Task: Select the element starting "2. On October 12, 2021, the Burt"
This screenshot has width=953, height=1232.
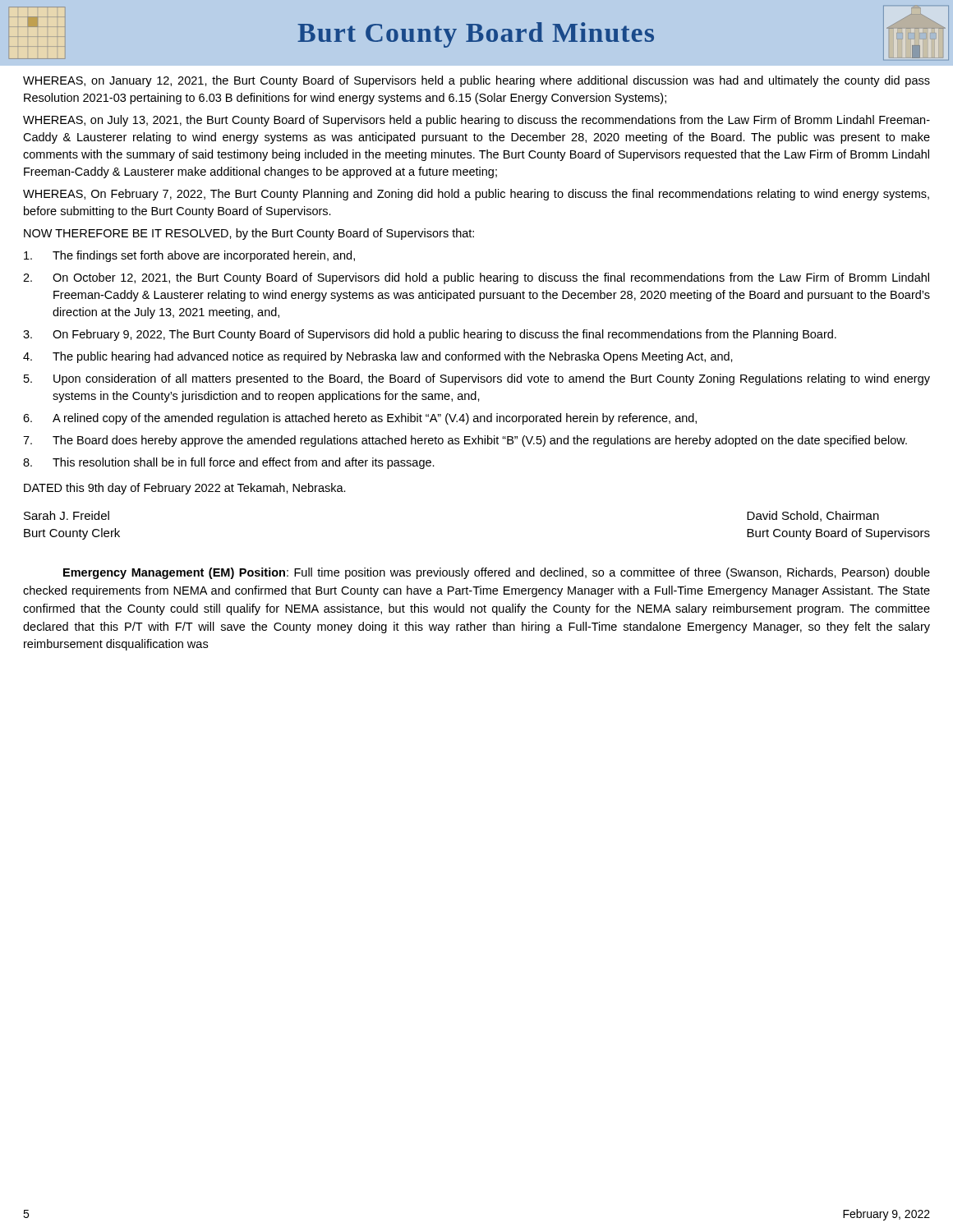Action: click(476, 295)
